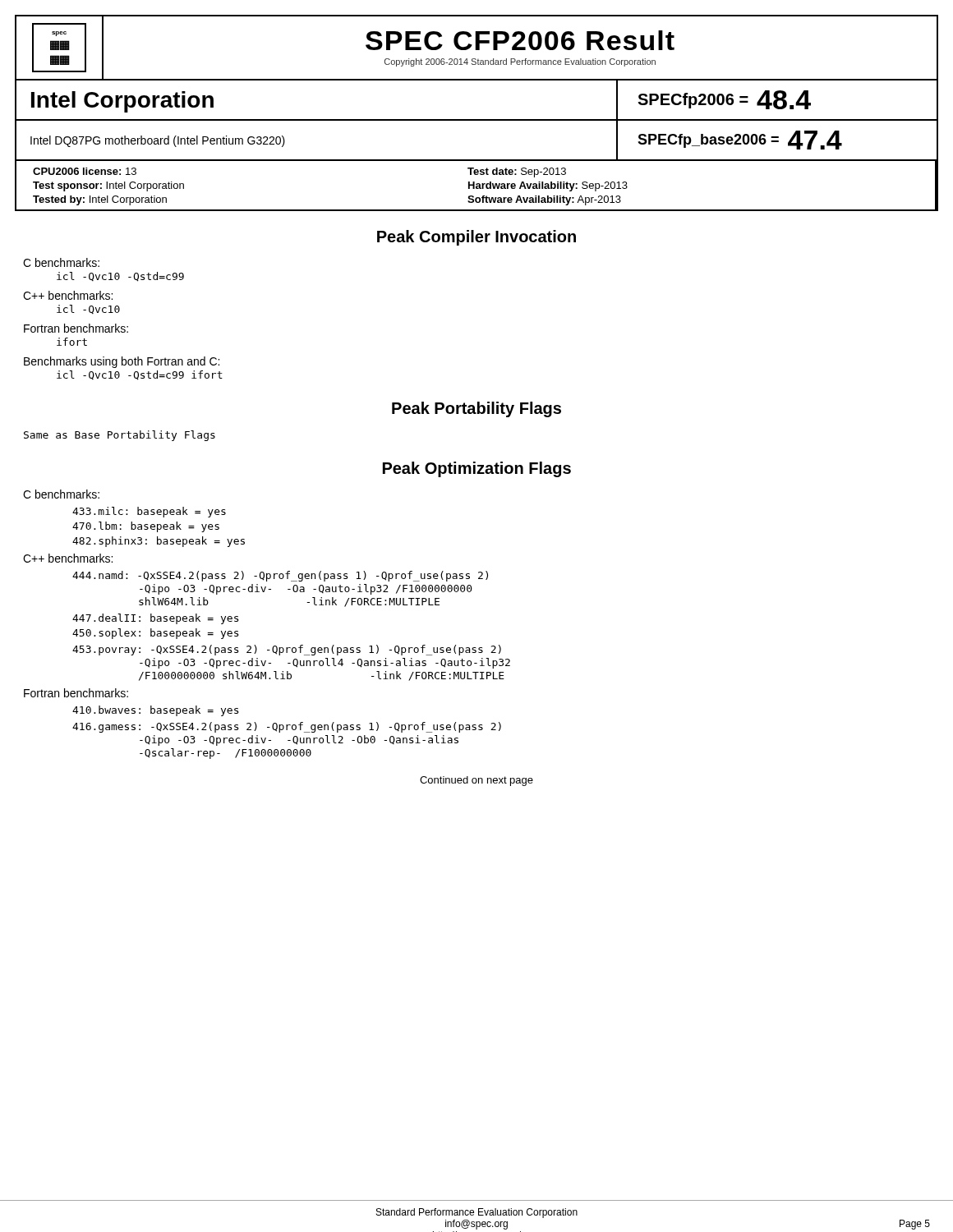
Task: Navigate to the block starting "Continued on next page"
Action: point(476,780)
